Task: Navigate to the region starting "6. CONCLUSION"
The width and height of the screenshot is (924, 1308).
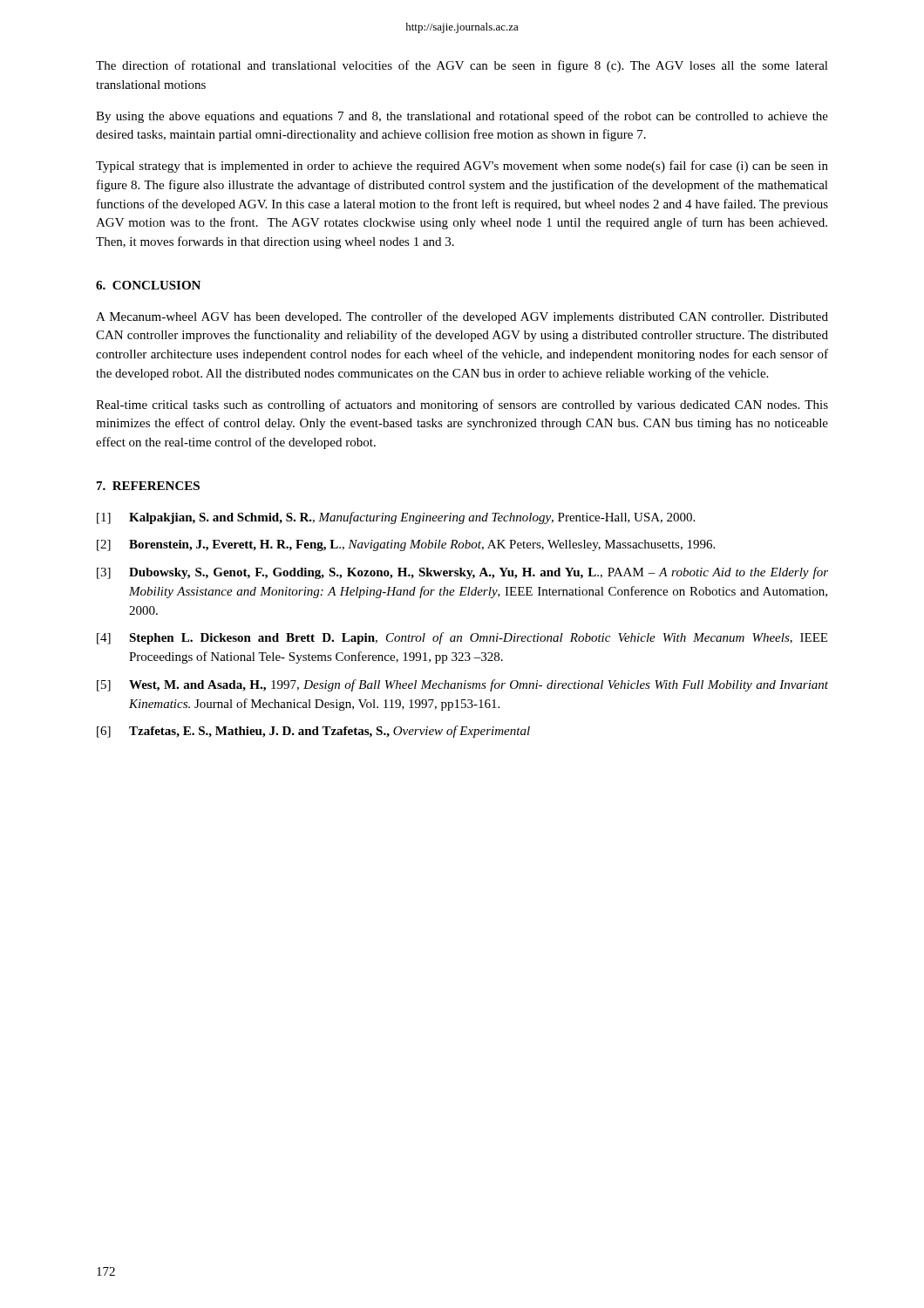Action: tap(148, 285)
